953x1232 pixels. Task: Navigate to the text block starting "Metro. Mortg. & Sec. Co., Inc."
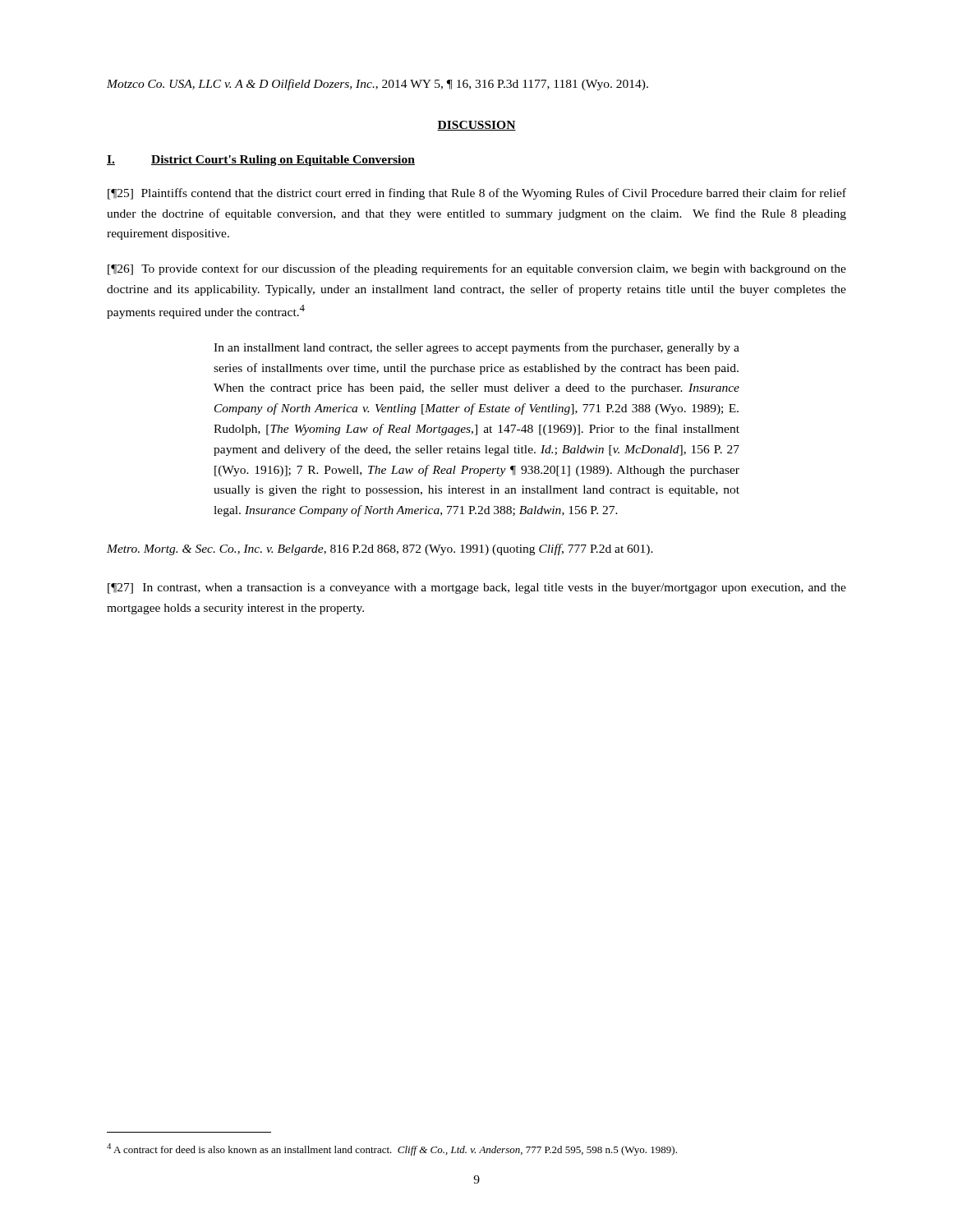[x=476, y=549]
